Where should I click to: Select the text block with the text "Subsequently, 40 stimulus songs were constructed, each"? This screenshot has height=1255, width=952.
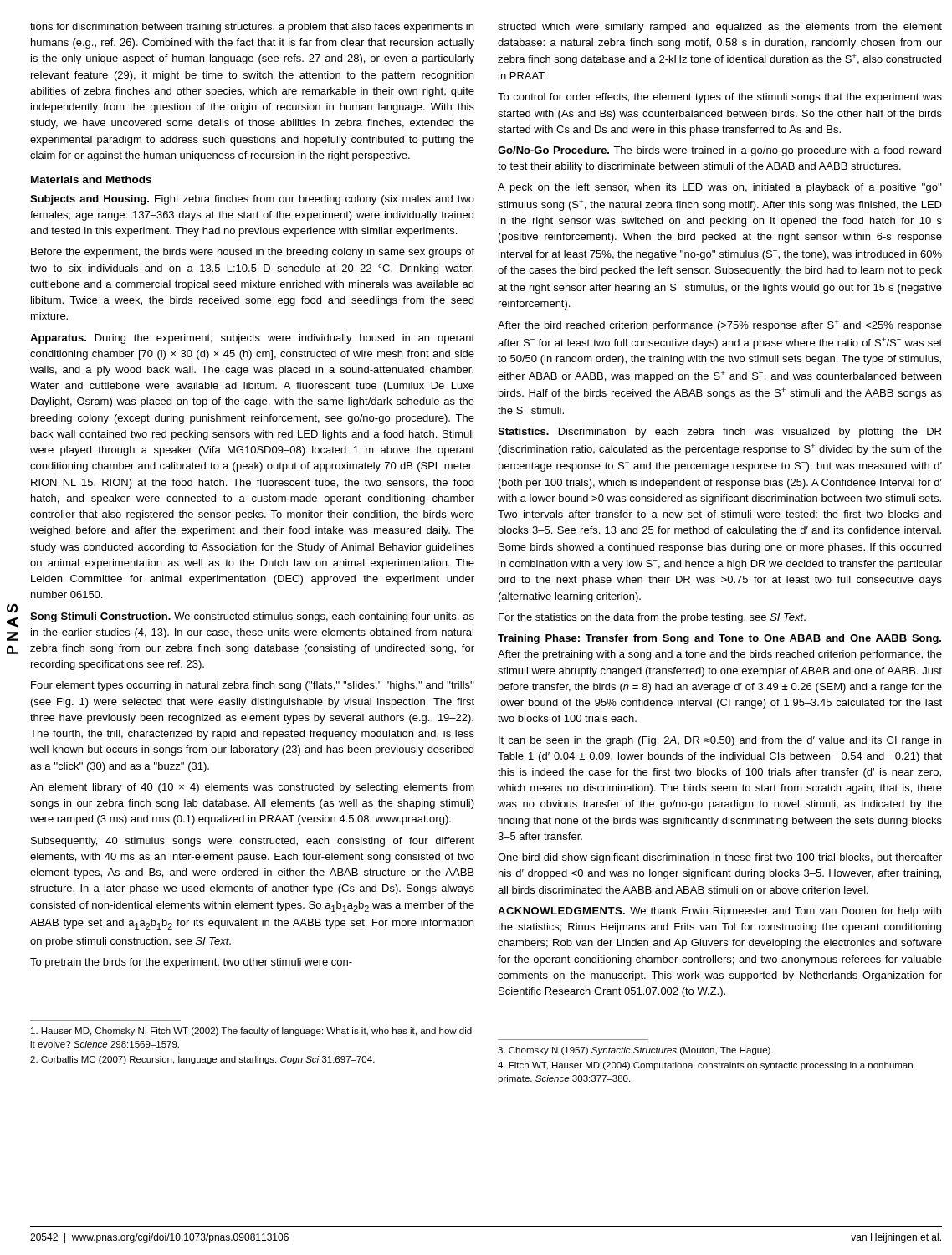[x=252, y=890]
